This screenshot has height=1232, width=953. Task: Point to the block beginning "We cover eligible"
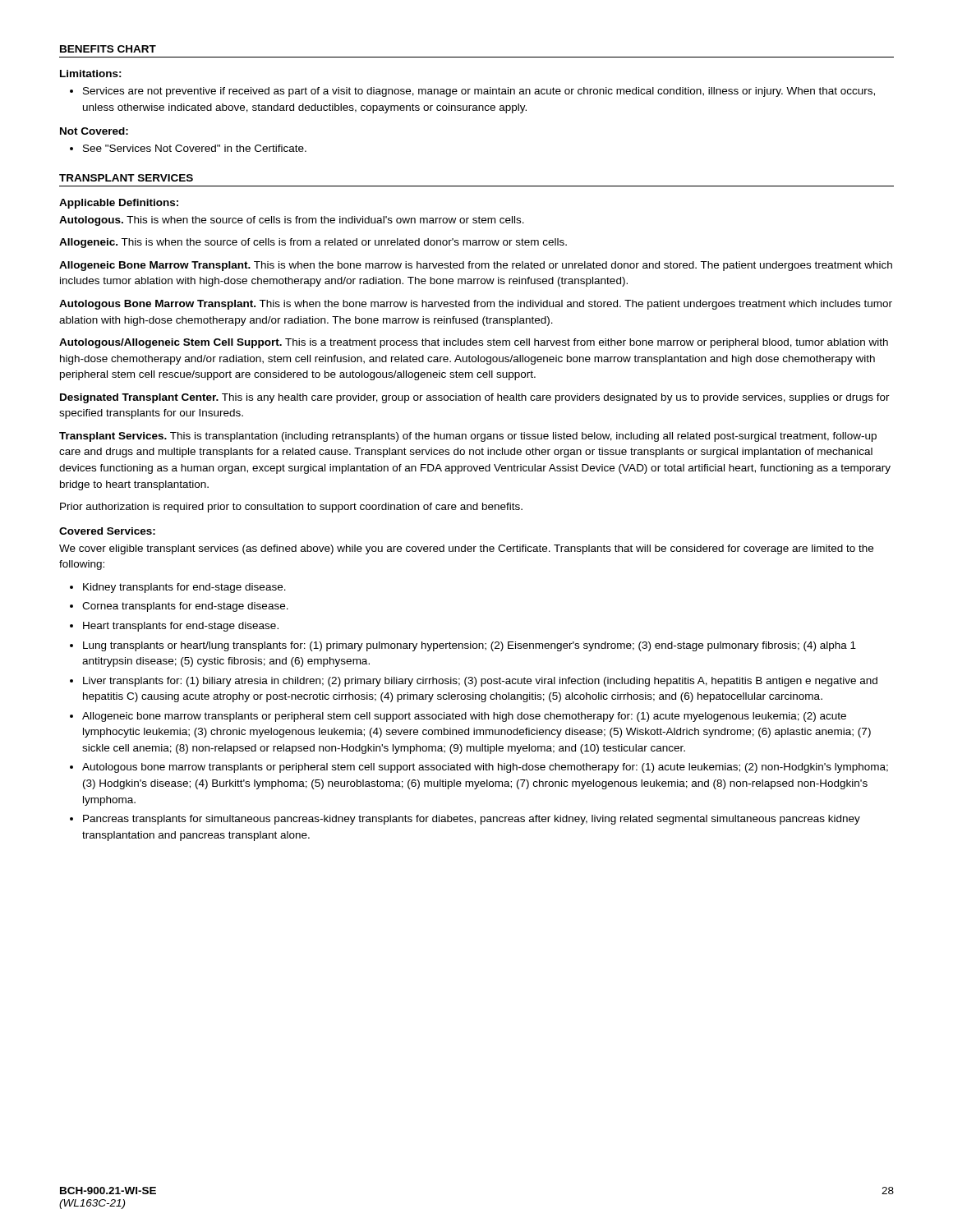[x=467, y=556]
